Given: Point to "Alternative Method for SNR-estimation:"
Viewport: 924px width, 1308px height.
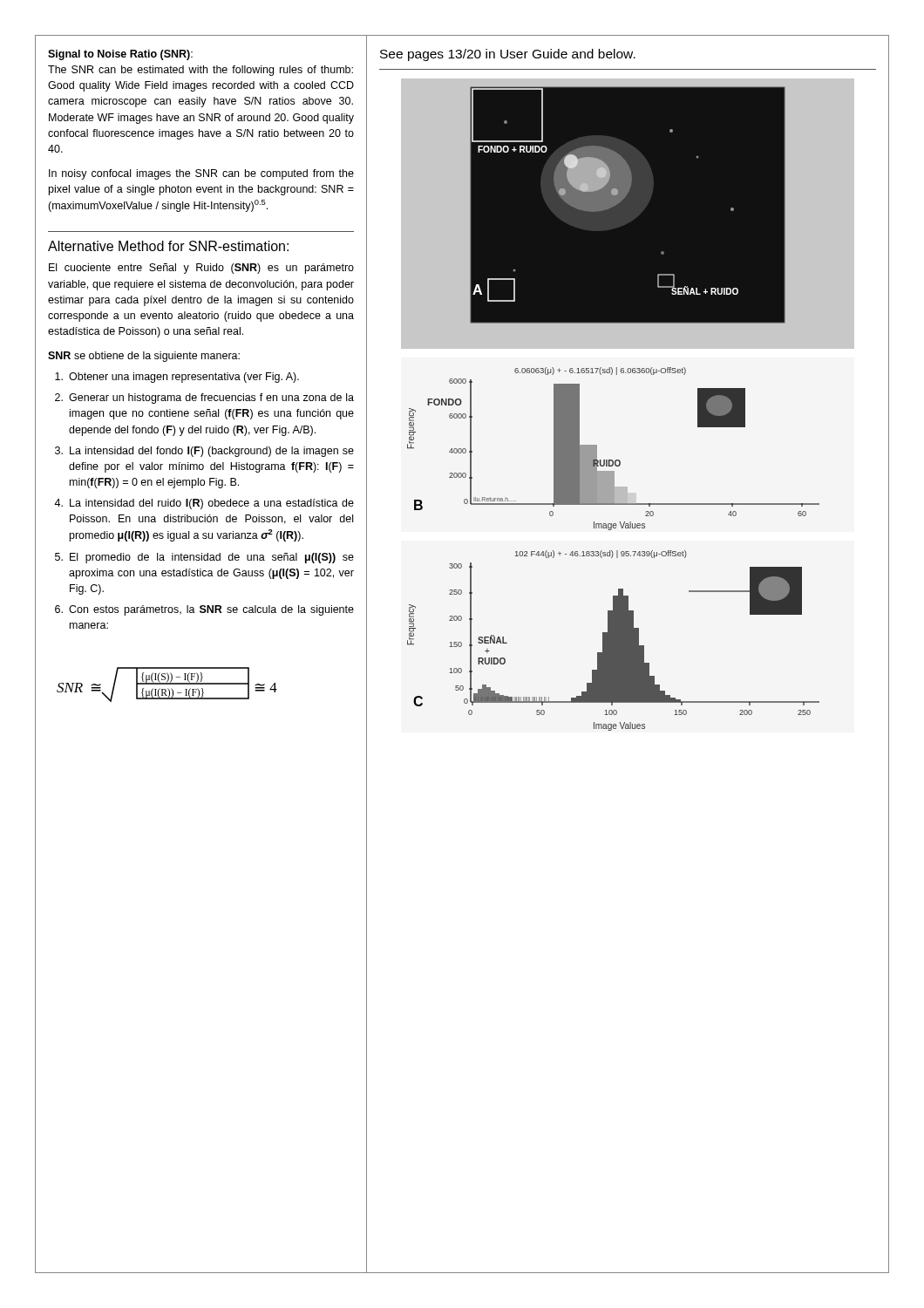Looking at the screenshot, I should (169, 247).
